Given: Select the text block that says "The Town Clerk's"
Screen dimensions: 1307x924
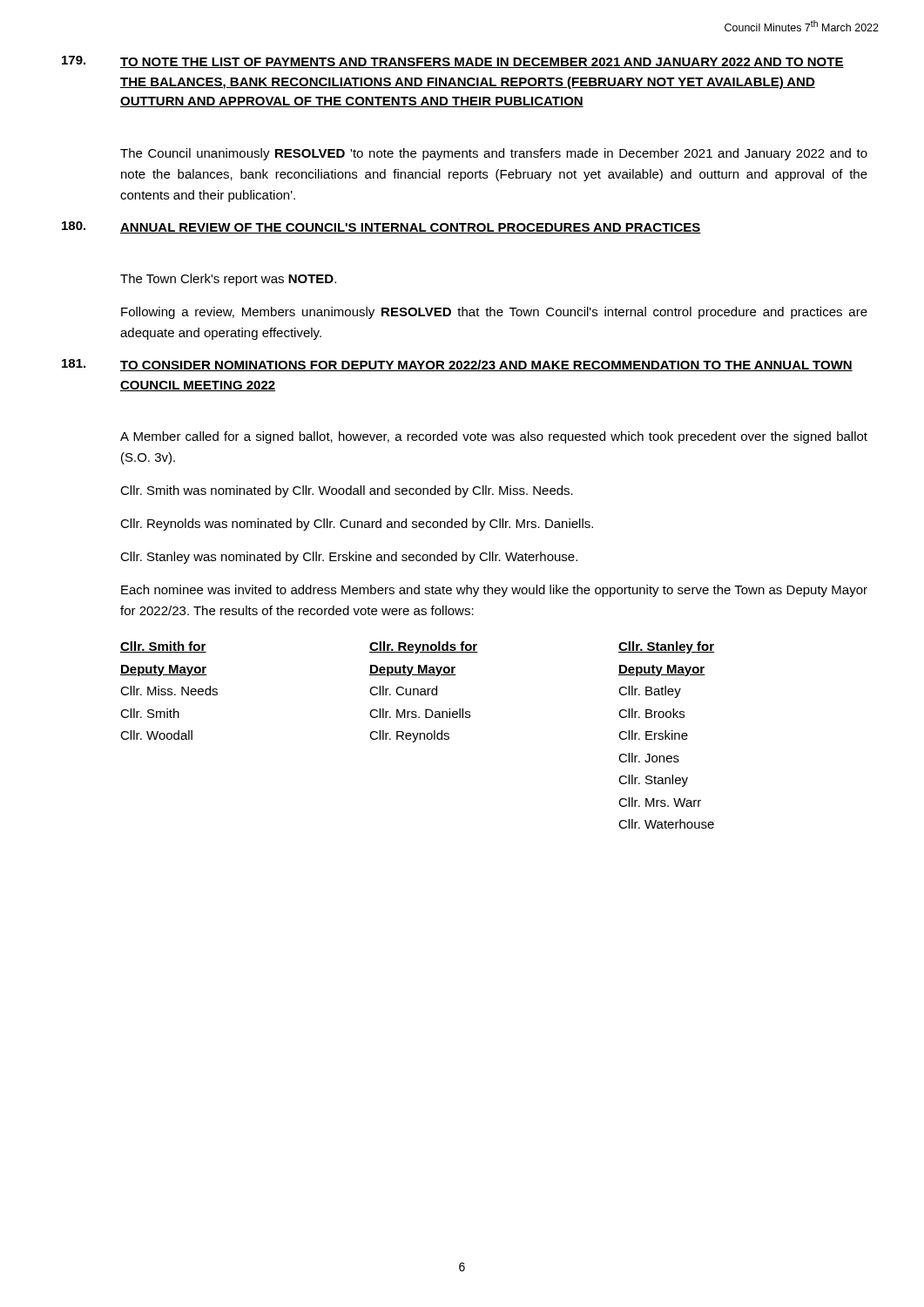Looking at the screenshot, I should tap(229, 278).
